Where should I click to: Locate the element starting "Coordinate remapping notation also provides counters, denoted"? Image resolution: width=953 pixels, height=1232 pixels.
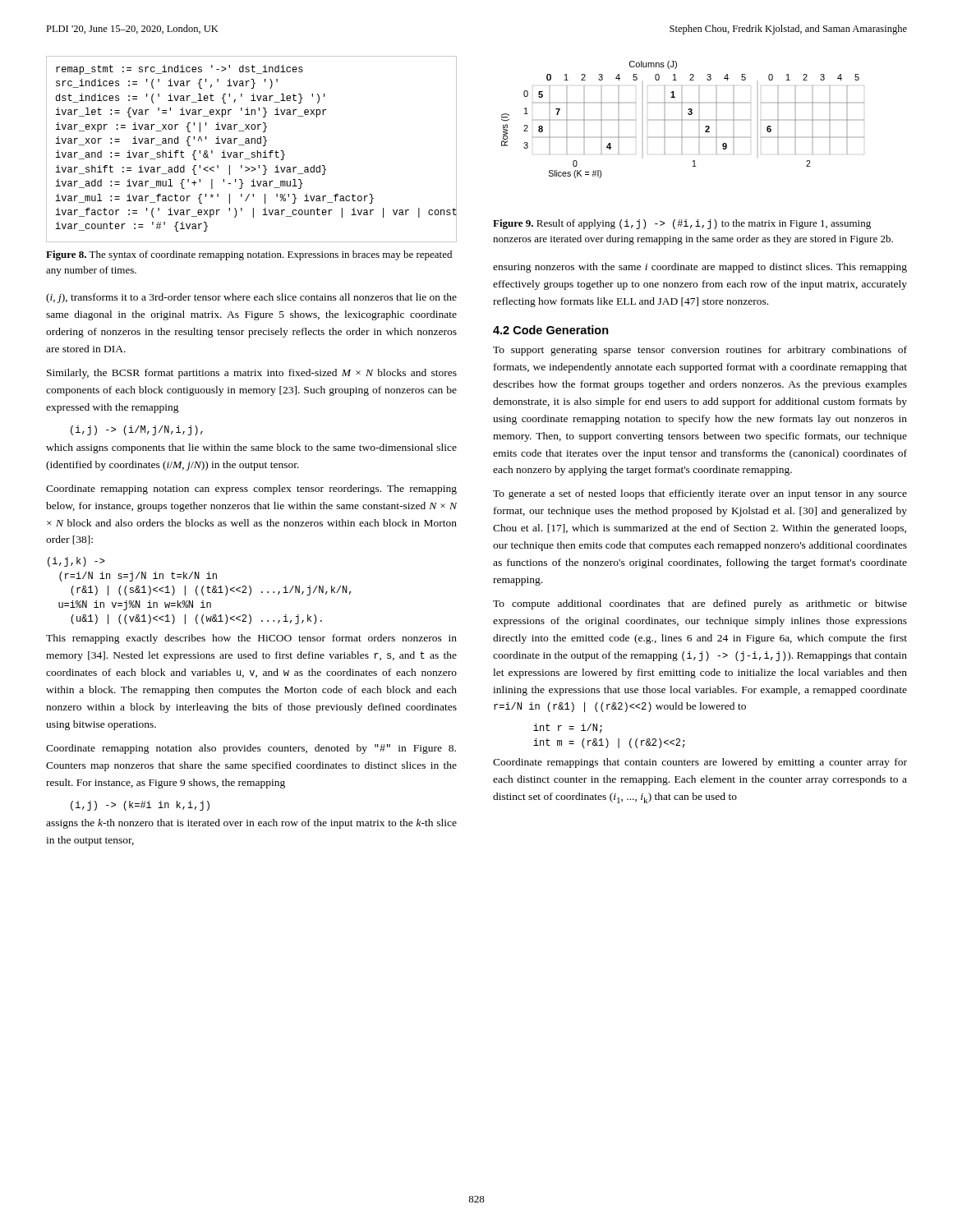(251, 765)
